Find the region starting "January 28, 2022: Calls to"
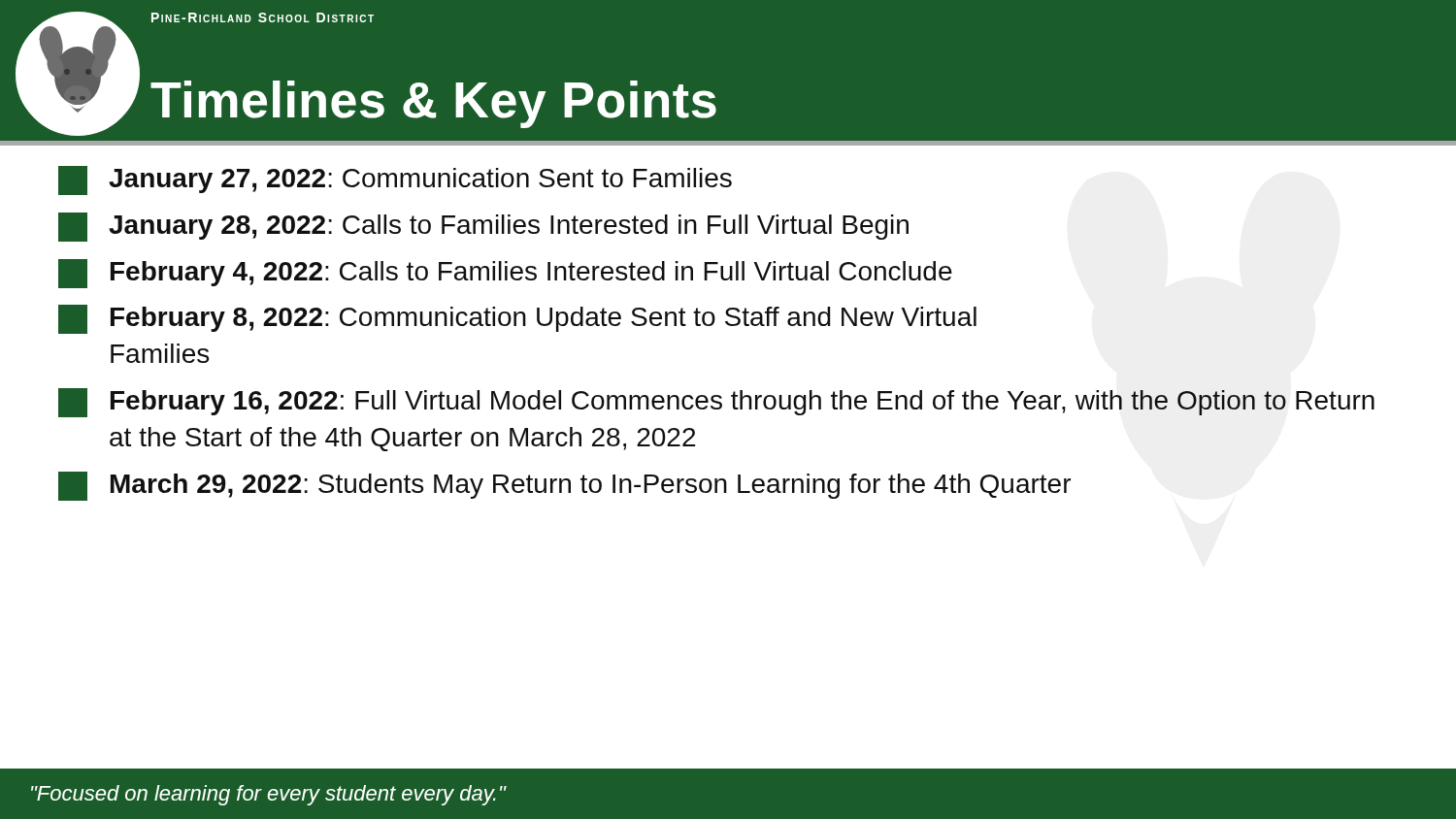1456x819 pixels. pyautogui.click(x=484, y=225)
